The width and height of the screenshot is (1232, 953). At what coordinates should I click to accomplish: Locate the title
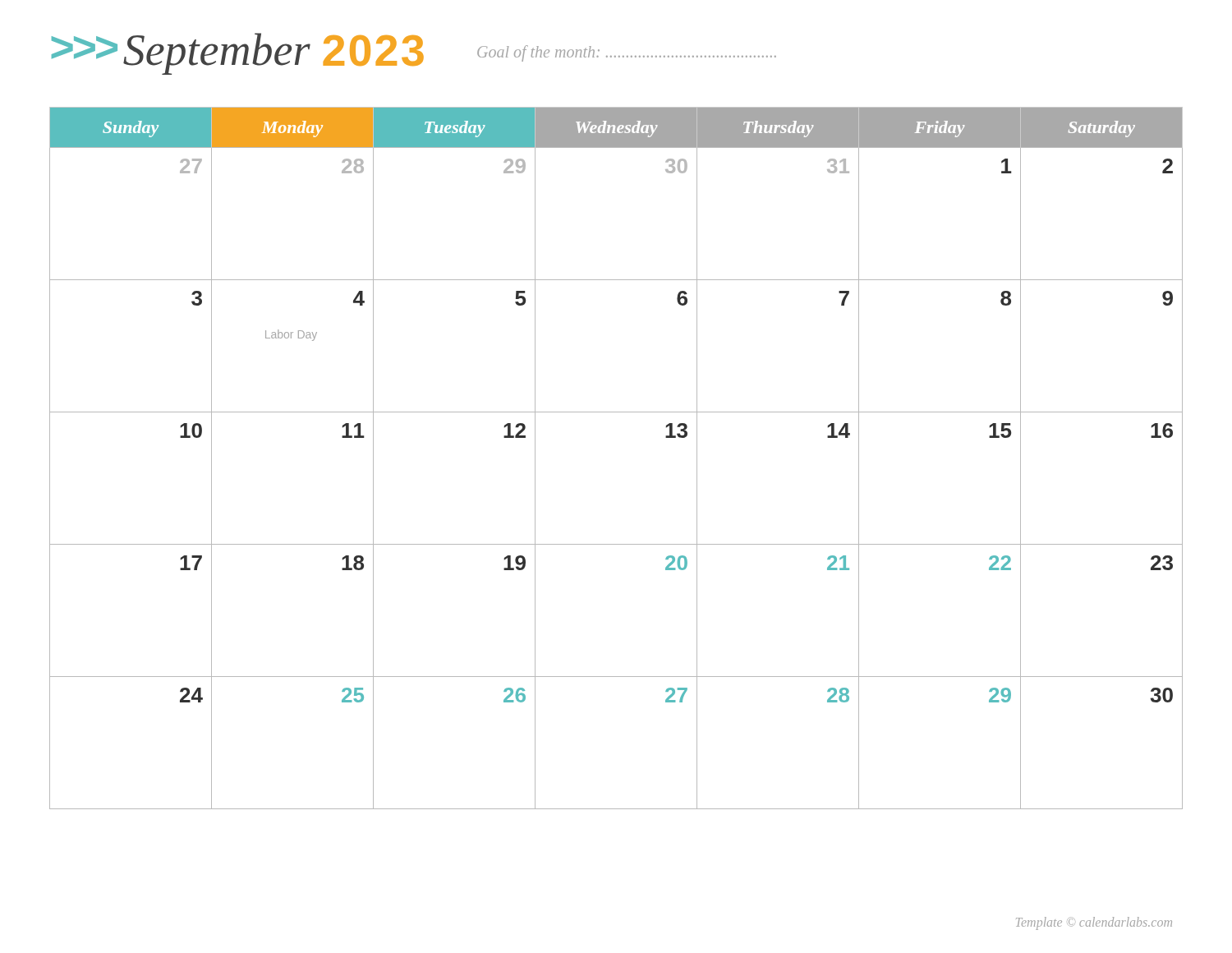238,50
